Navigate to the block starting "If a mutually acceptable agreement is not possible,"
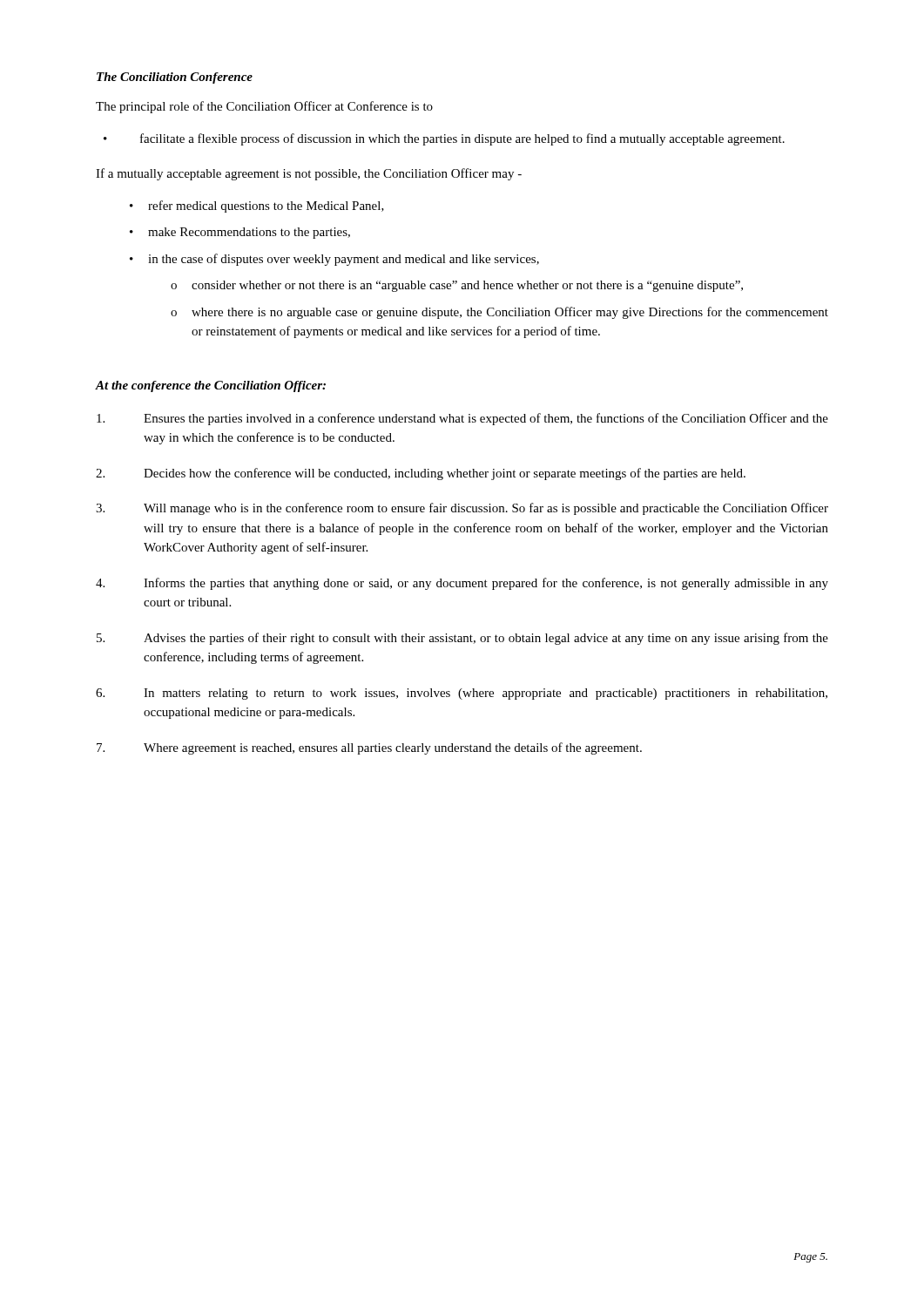The image size is (924, 1307). click(309, 173)
